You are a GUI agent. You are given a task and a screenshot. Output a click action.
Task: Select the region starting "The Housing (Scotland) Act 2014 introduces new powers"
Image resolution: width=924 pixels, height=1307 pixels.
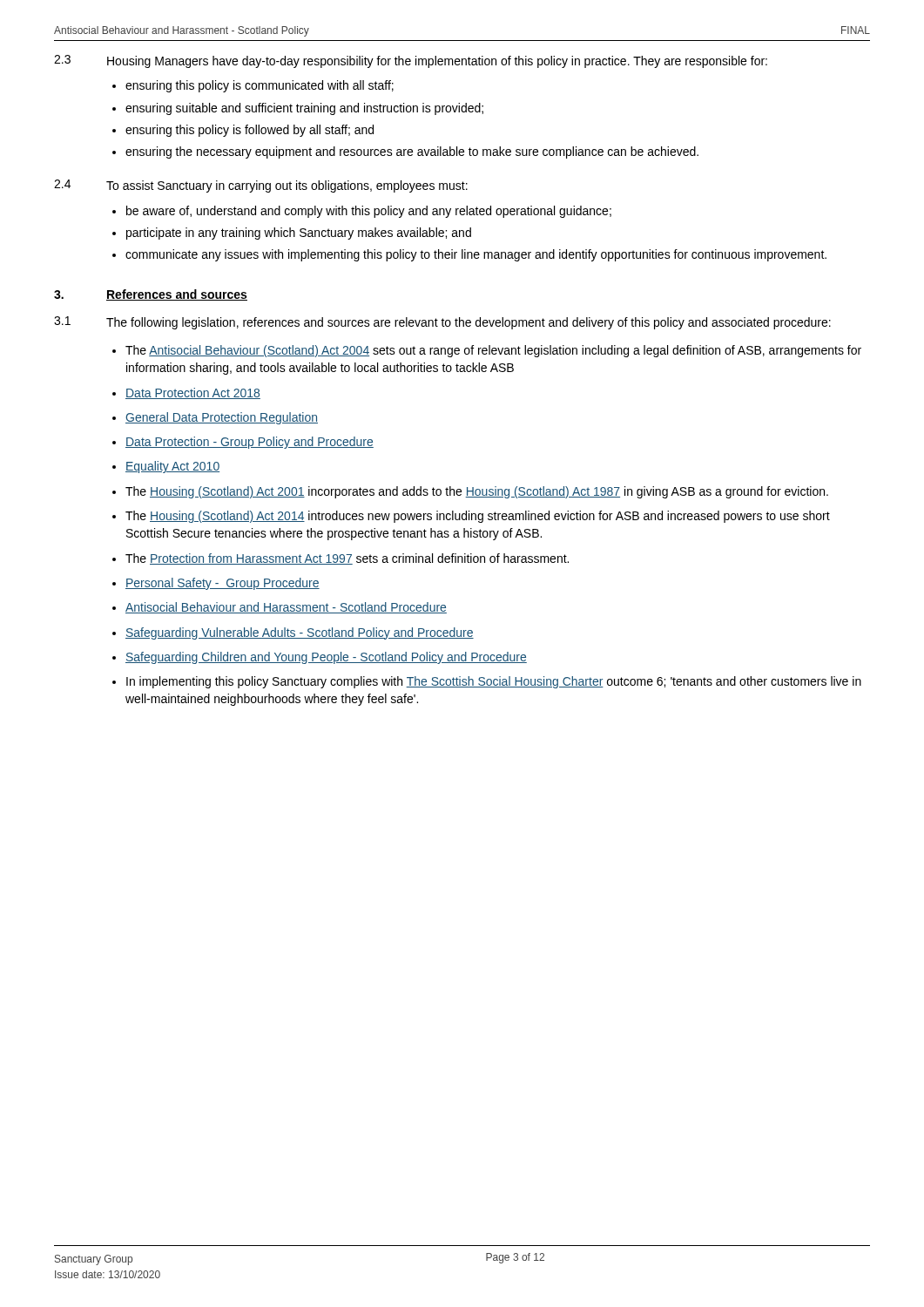point(477,525)
